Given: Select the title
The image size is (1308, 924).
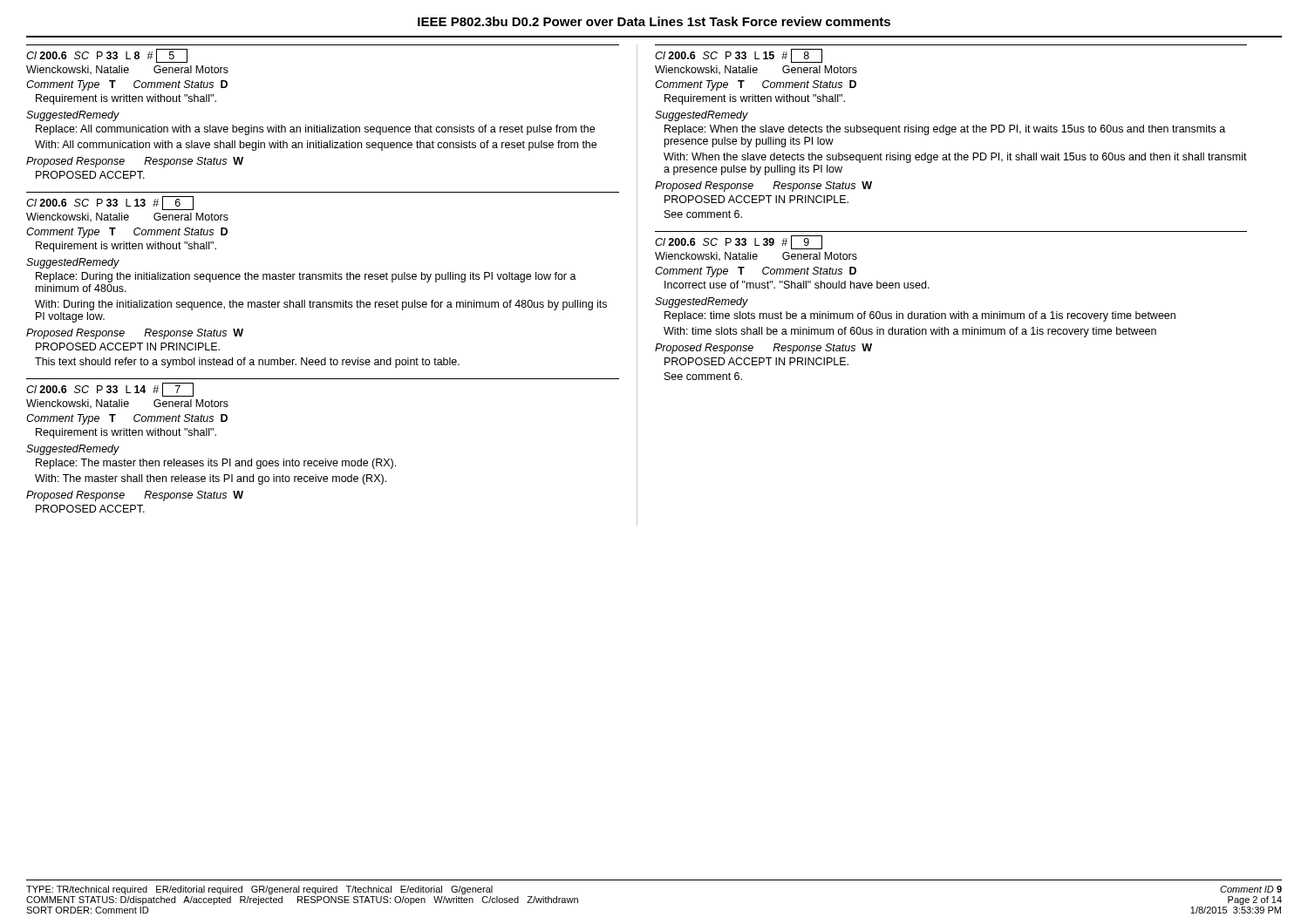Looking at the screenshot, I should click(654, 21).
